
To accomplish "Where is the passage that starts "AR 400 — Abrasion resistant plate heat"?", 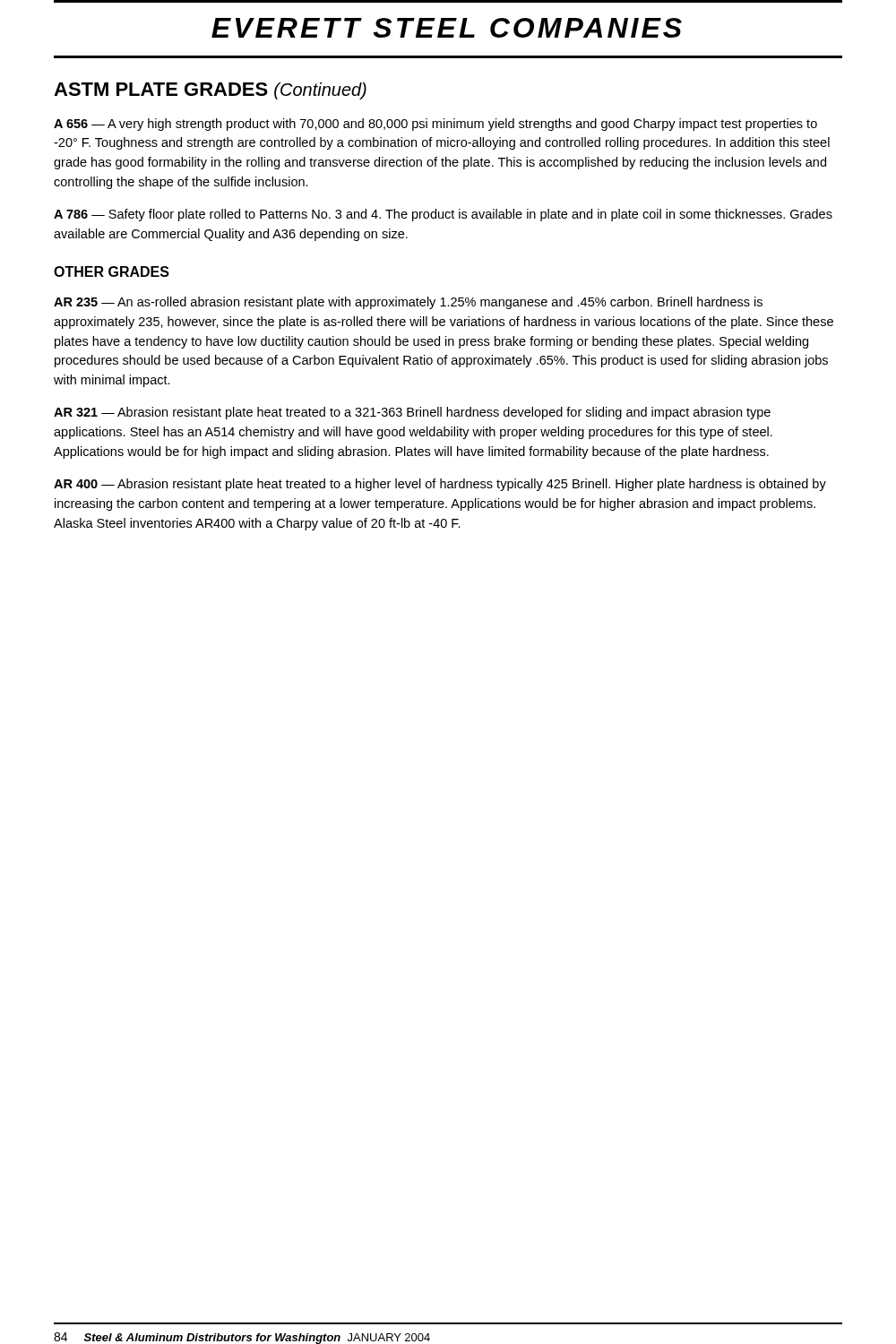I will (448, 504).
